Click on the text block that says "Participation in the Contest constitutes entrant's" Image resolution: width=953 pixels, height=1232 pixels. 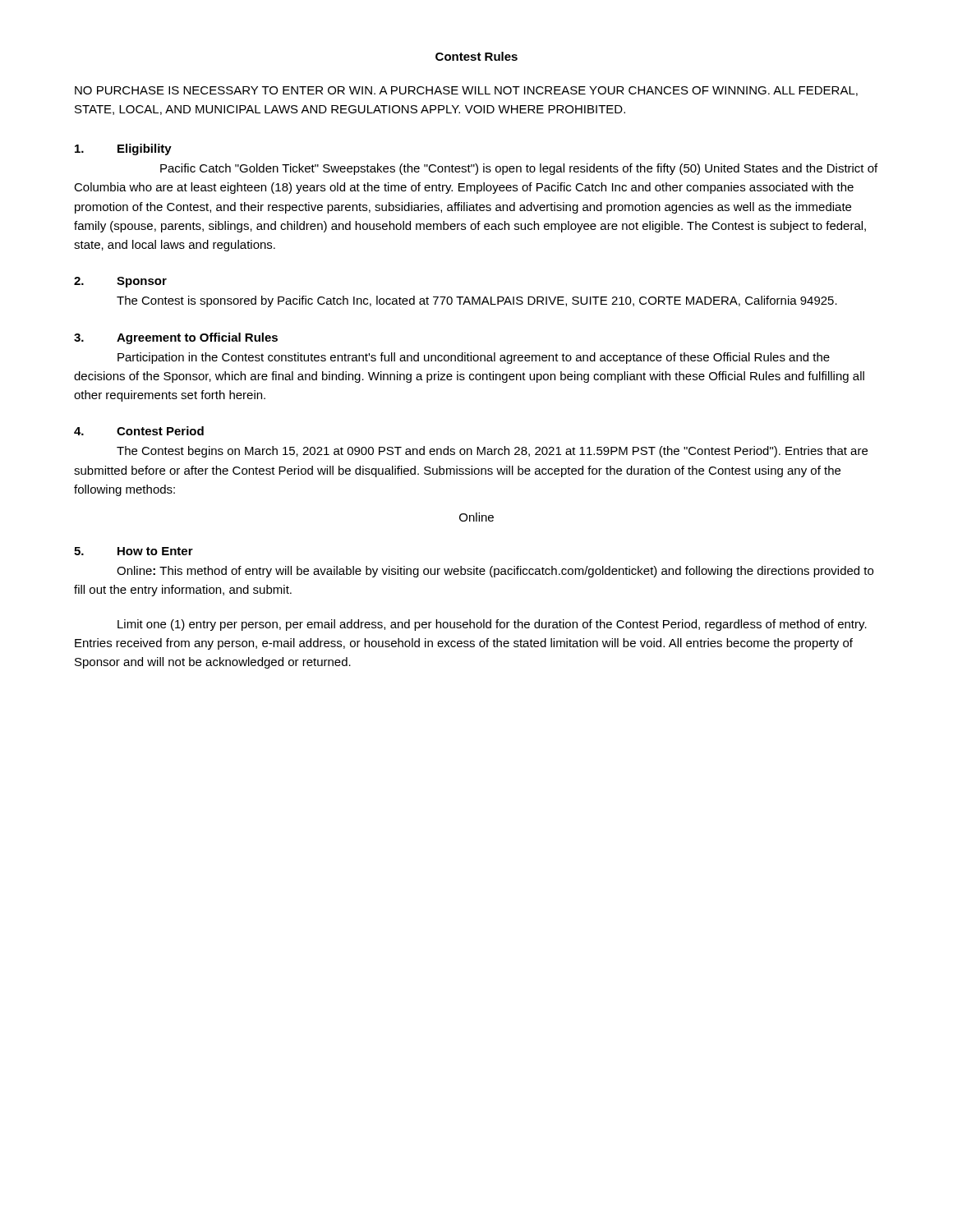coord(469,376)
